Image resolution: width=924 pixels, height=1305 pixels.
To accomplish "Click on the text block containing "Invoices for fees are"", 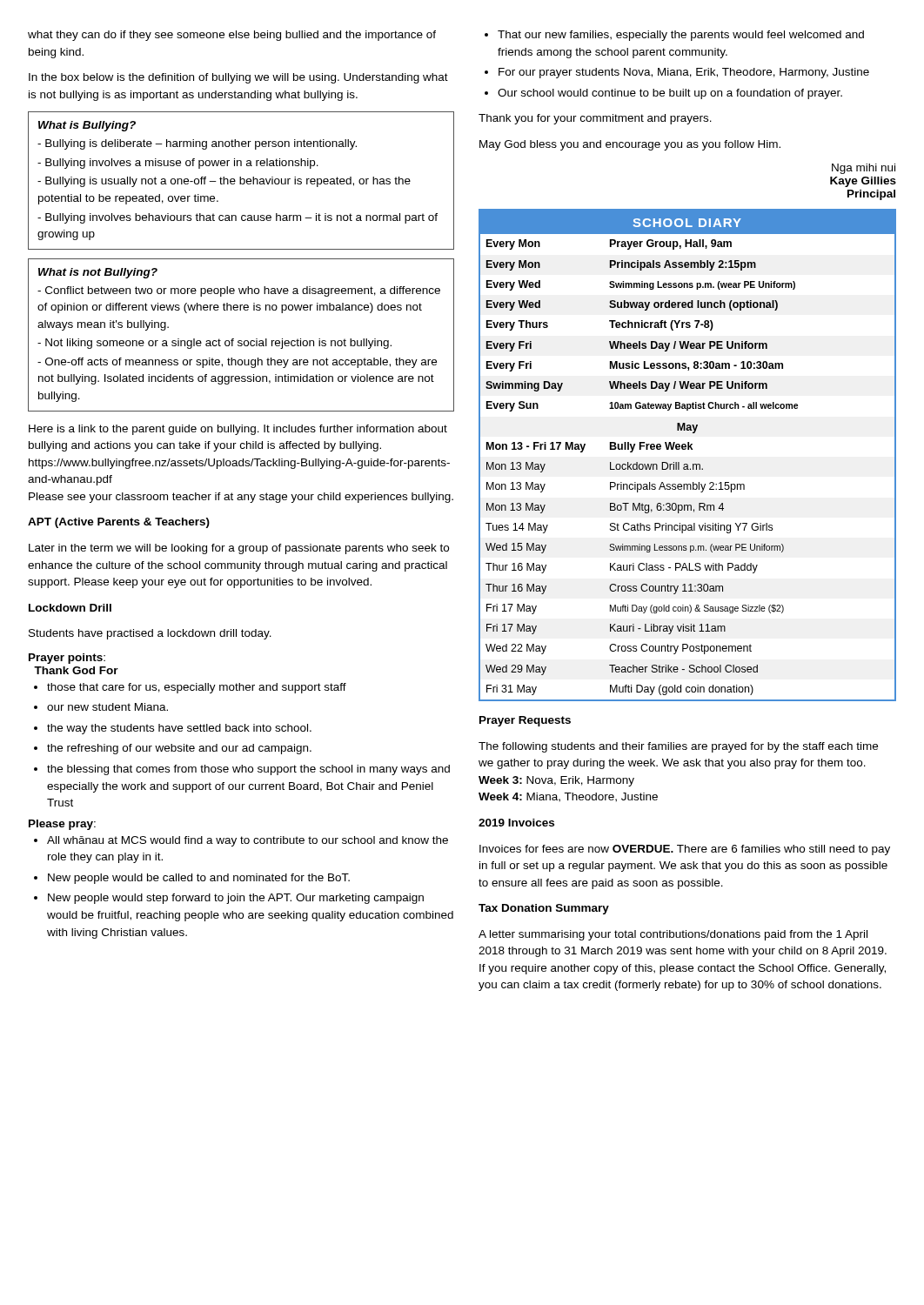I will tap(687, 866).
